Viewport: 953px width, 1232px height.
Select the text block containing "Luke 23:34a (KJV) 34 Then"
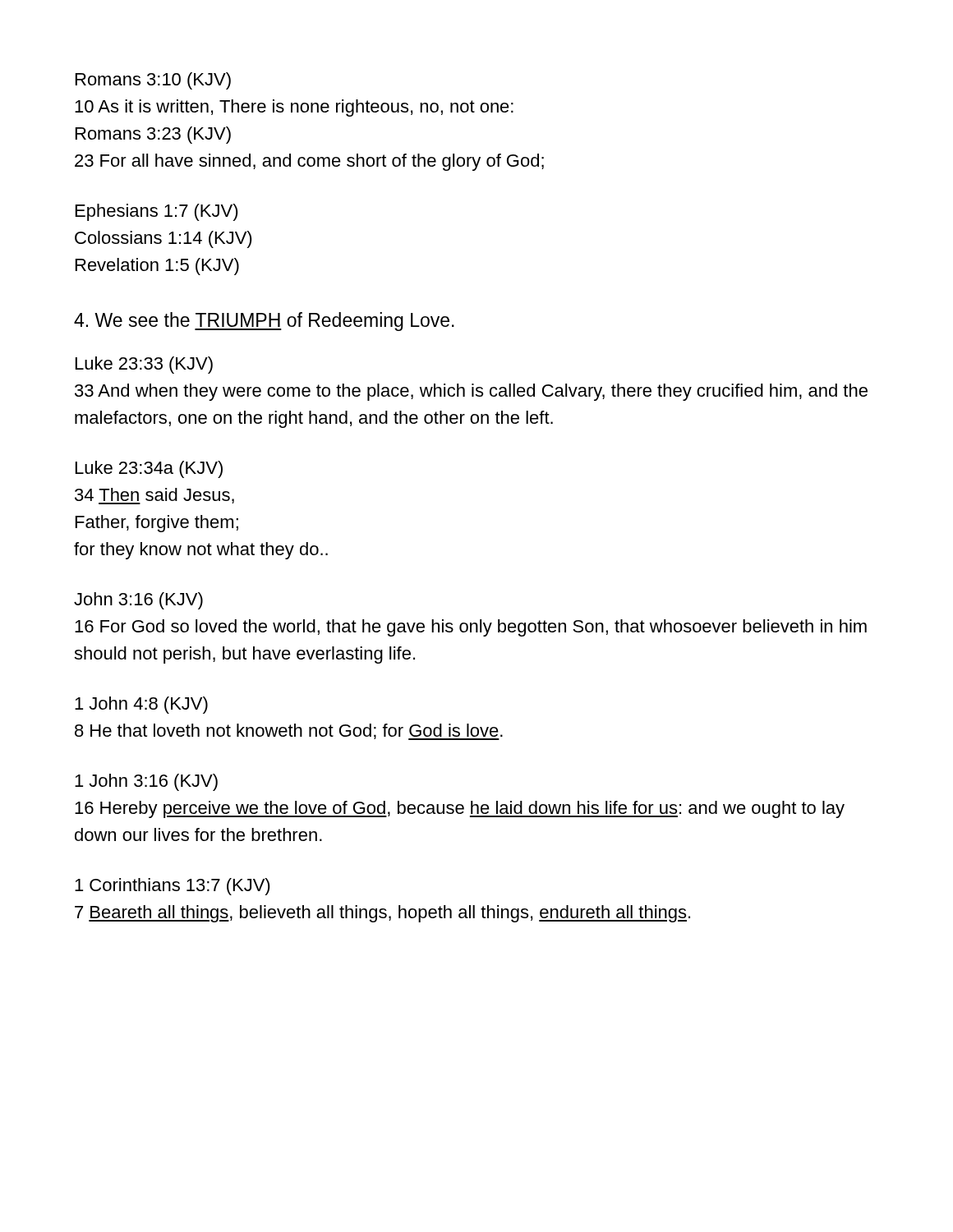202,508
